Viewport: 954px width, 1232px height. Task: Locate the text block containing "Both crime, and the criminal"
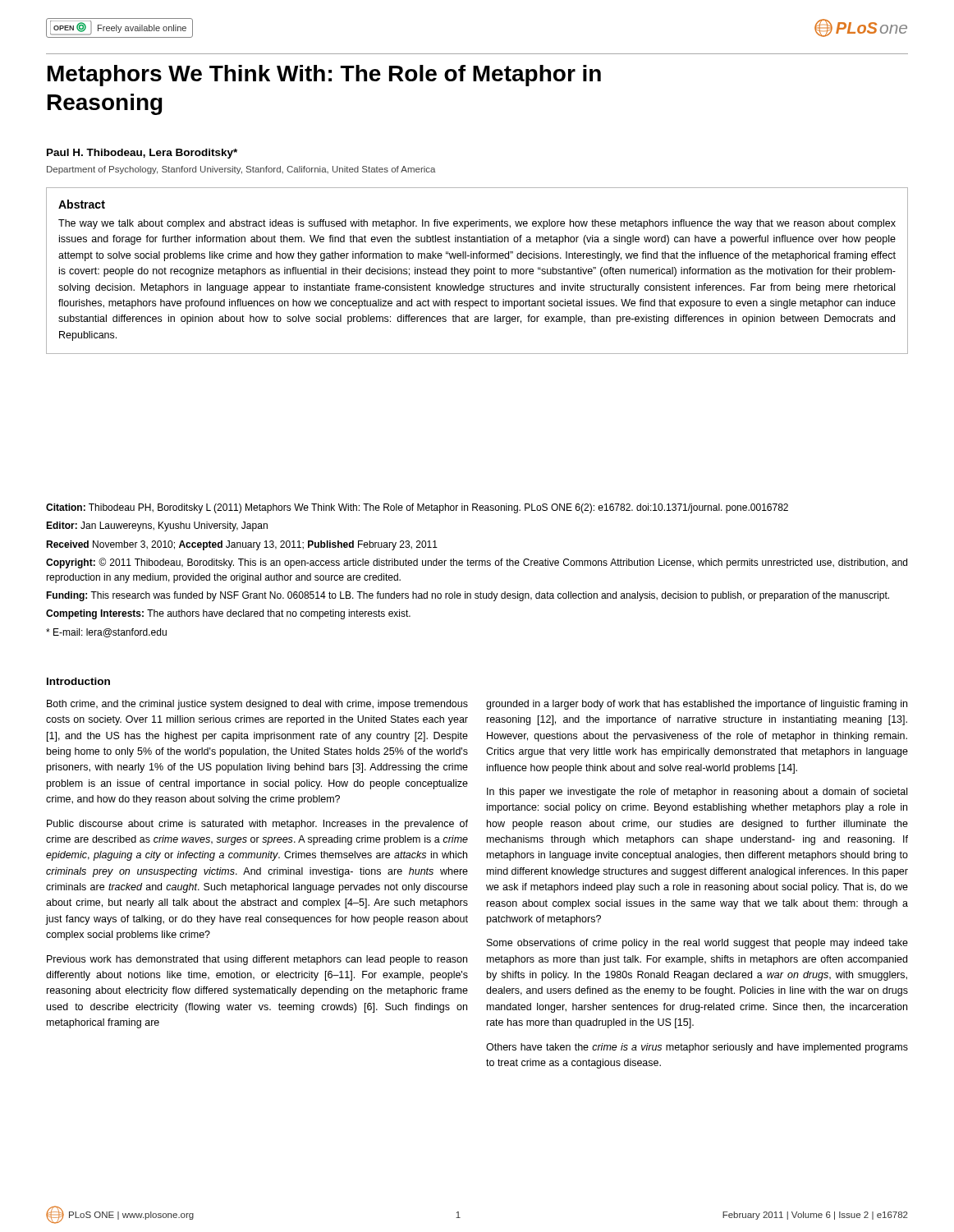[257, 752]
